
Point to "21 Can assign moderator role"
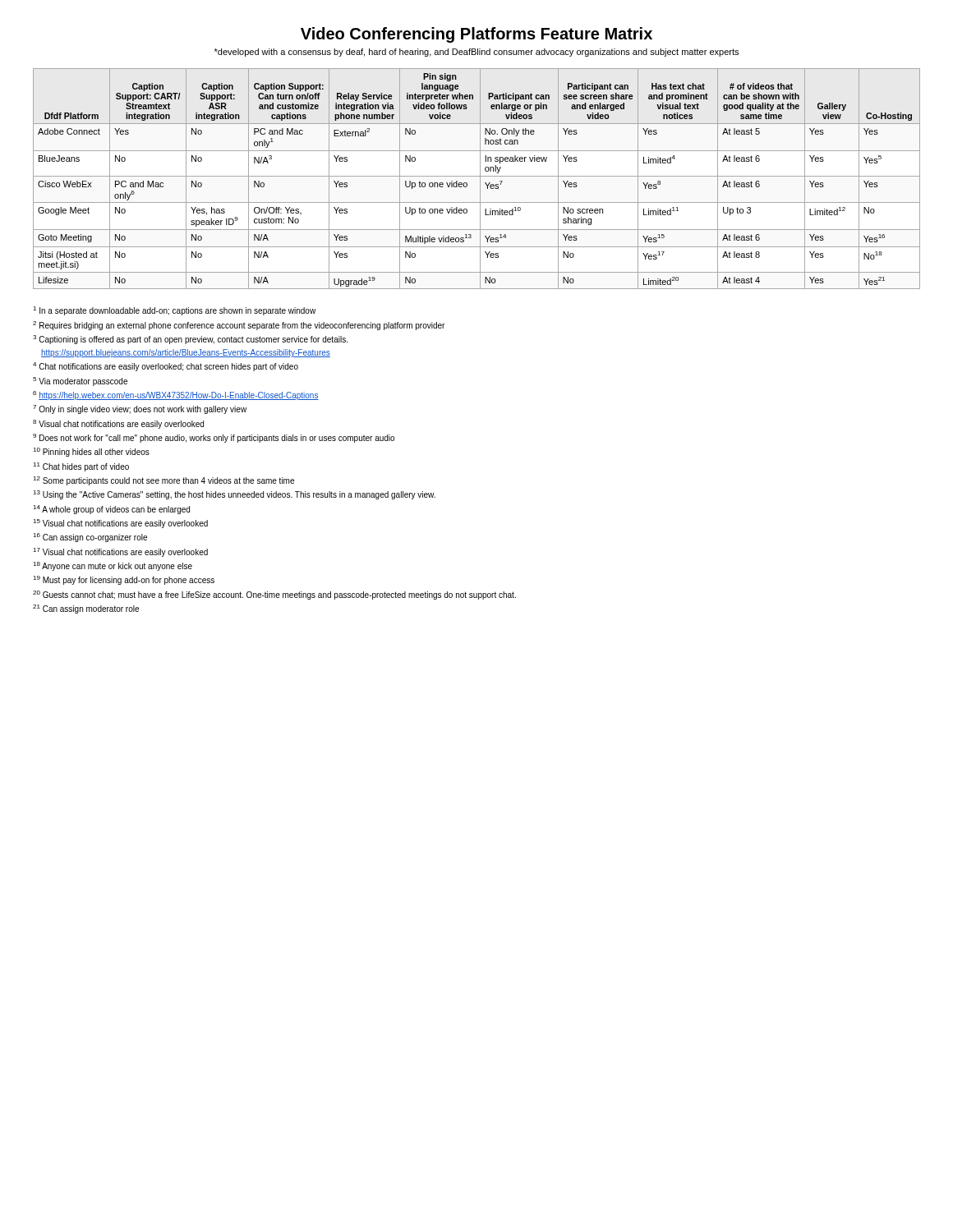coord(86,608)
